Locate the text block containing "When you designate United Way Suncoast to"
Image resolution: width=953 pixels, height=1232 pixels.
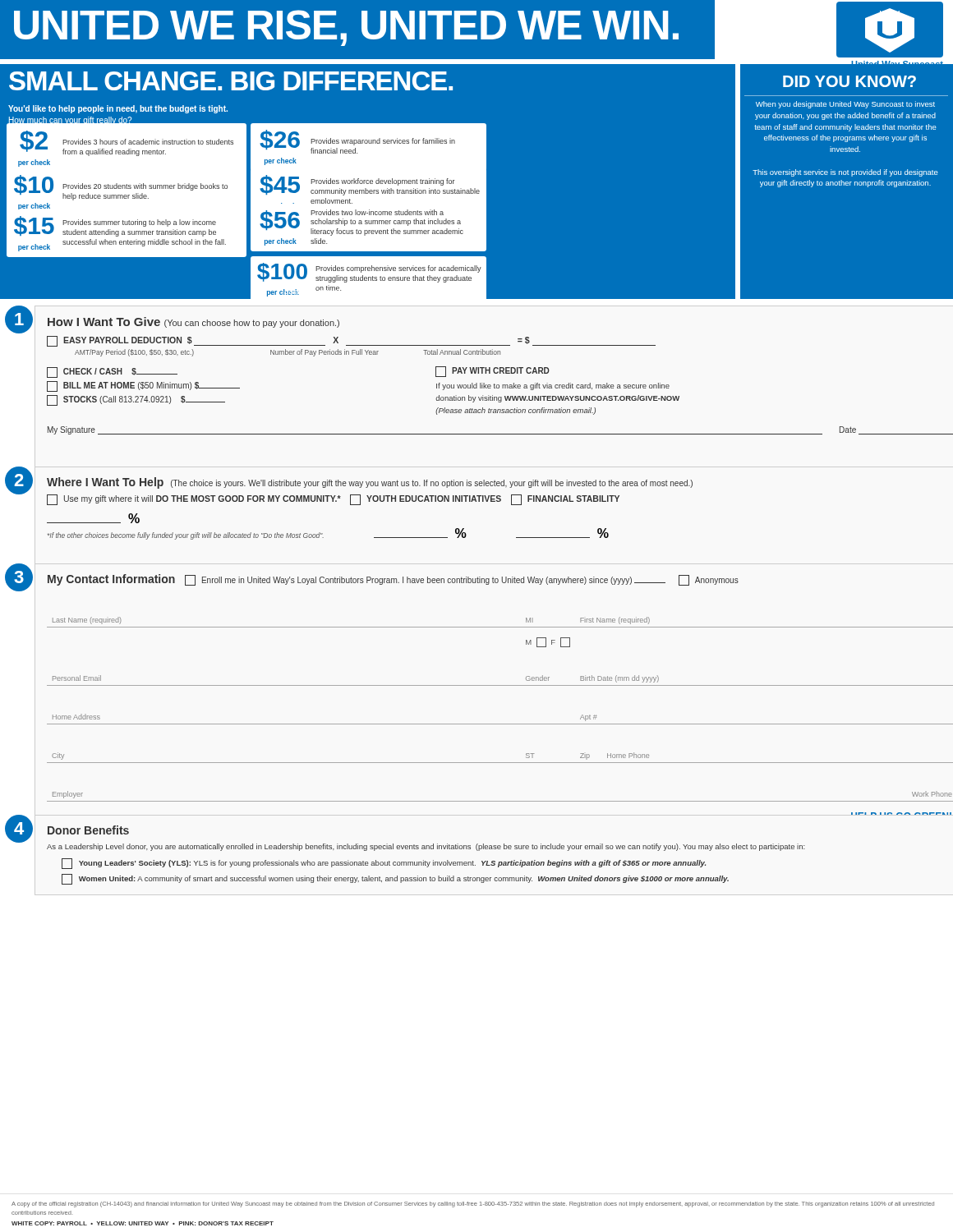point(845,143)
